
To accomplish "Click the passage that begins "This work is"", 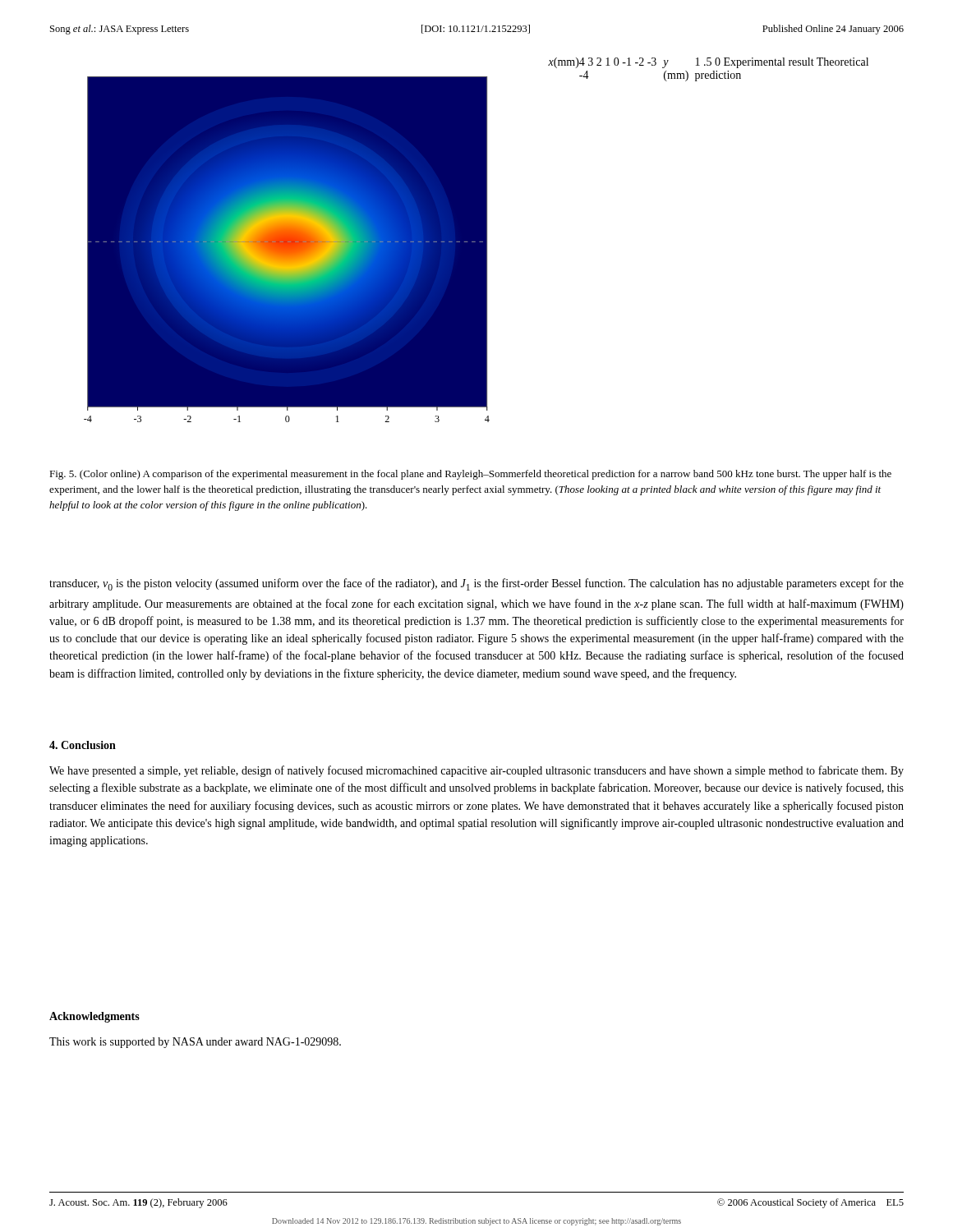I will pyautogui.click(x=195, y=1043).
